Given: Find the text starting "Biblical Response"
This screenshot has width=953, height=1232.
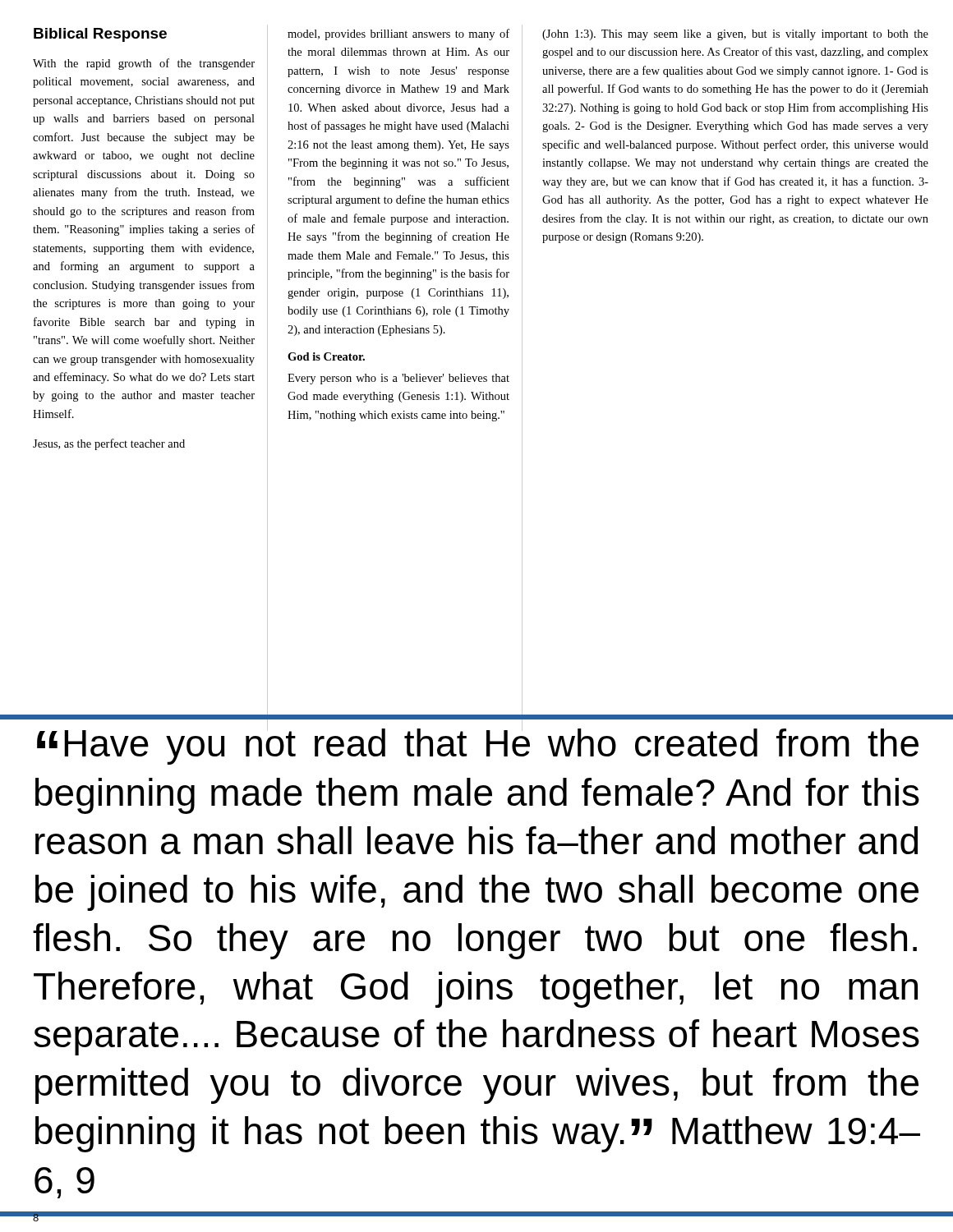Looking at the screenshot, I should click(x=144, y=34).
